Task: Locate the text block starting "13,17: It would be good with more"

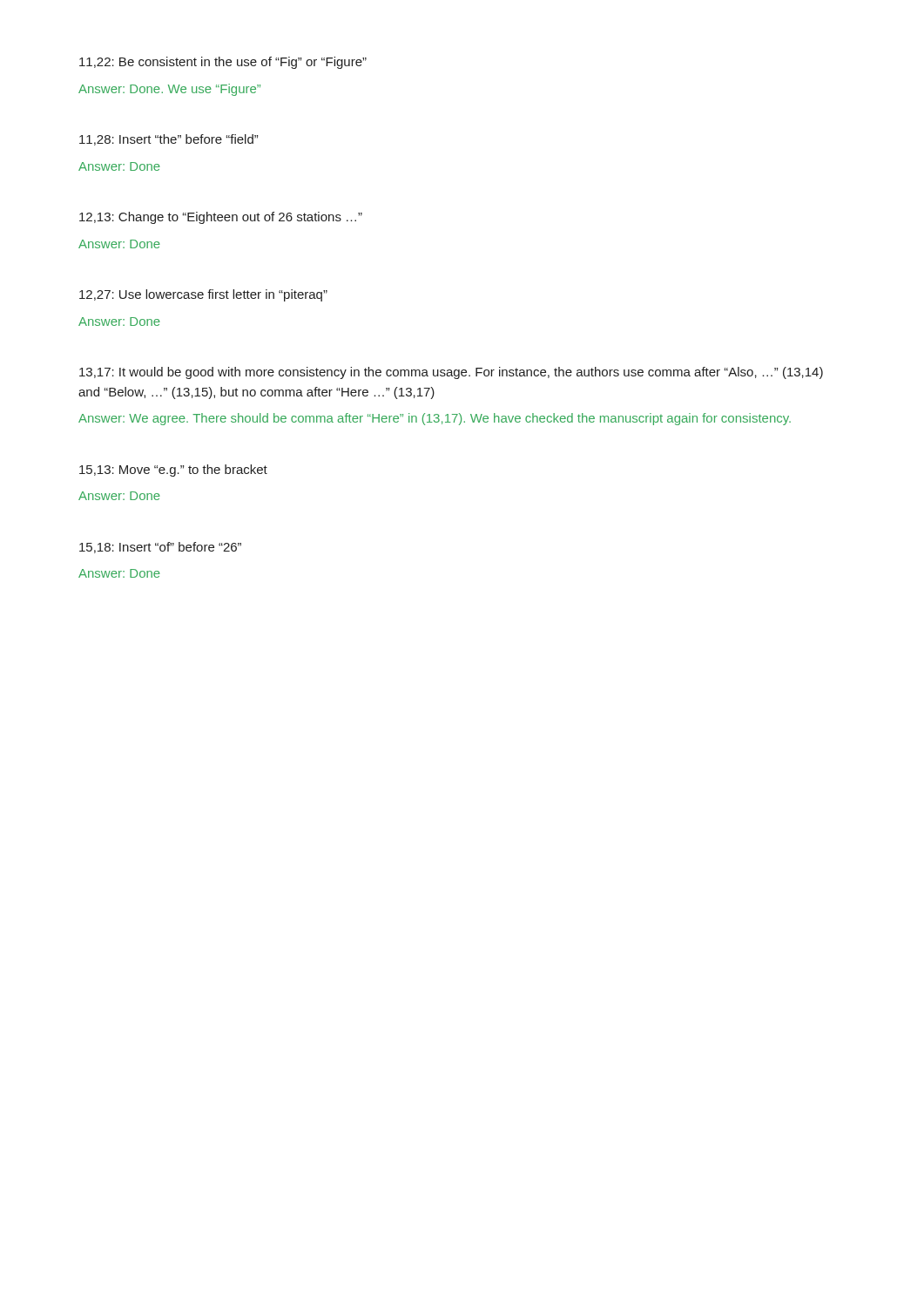Action: 451,381
